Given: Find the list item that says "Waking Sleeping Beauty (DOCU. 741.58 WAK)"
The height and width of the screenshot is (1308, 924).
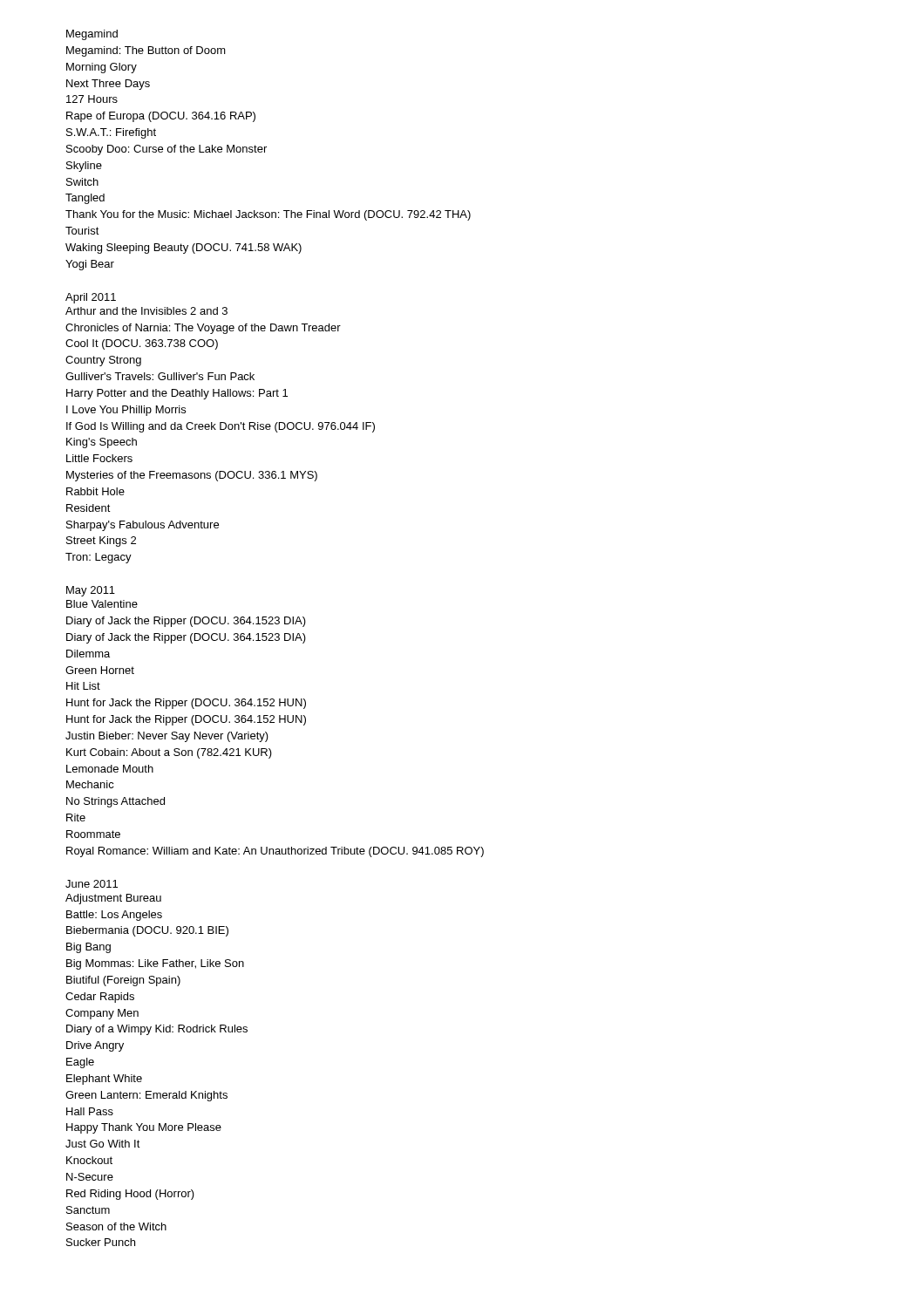Looking at the screenshot, I should click(x=184, y=247).
